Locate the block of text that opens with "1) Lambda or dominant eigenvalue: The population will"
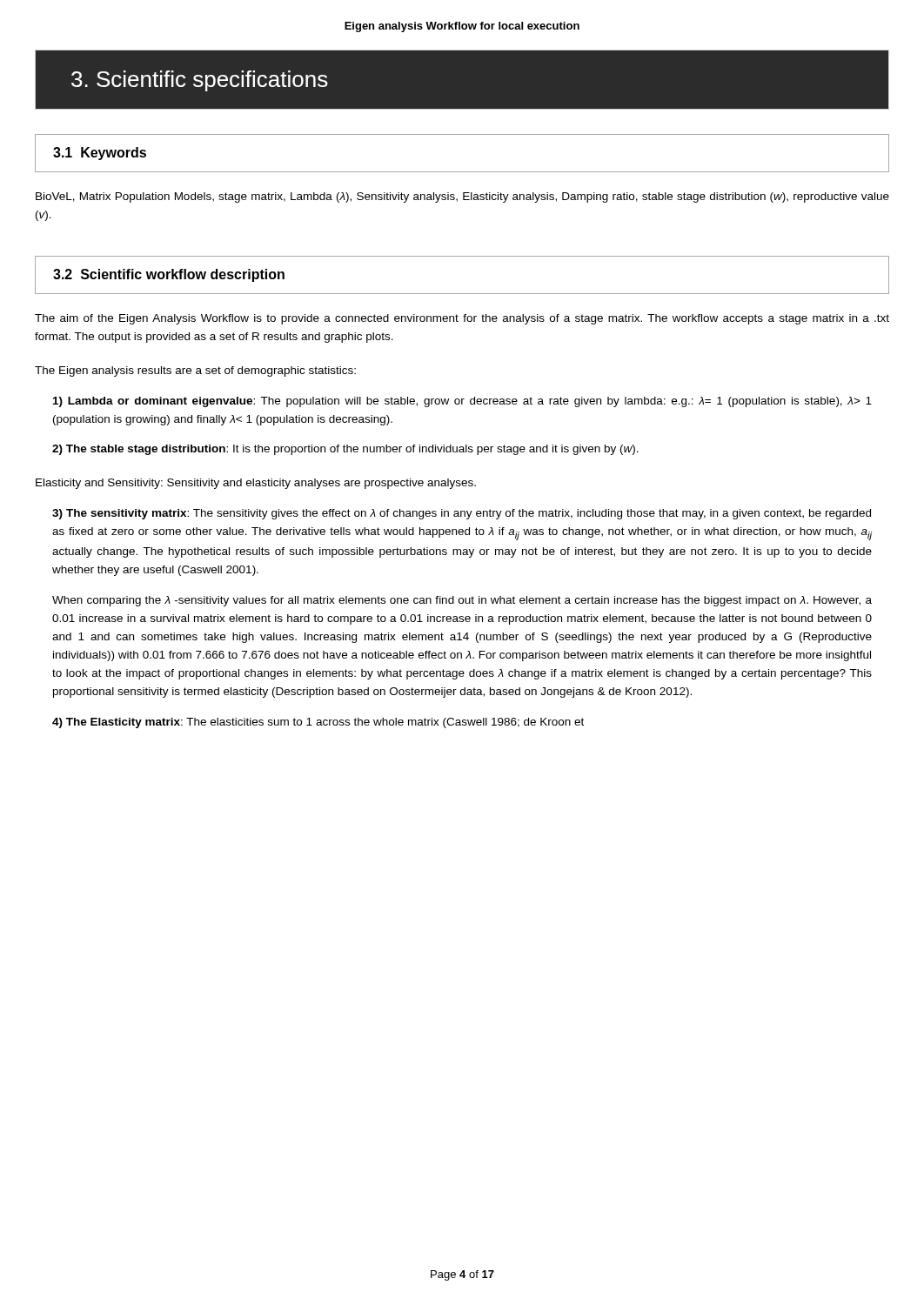The width and height of the screenshot is (924, 1305). coord(462,409)
